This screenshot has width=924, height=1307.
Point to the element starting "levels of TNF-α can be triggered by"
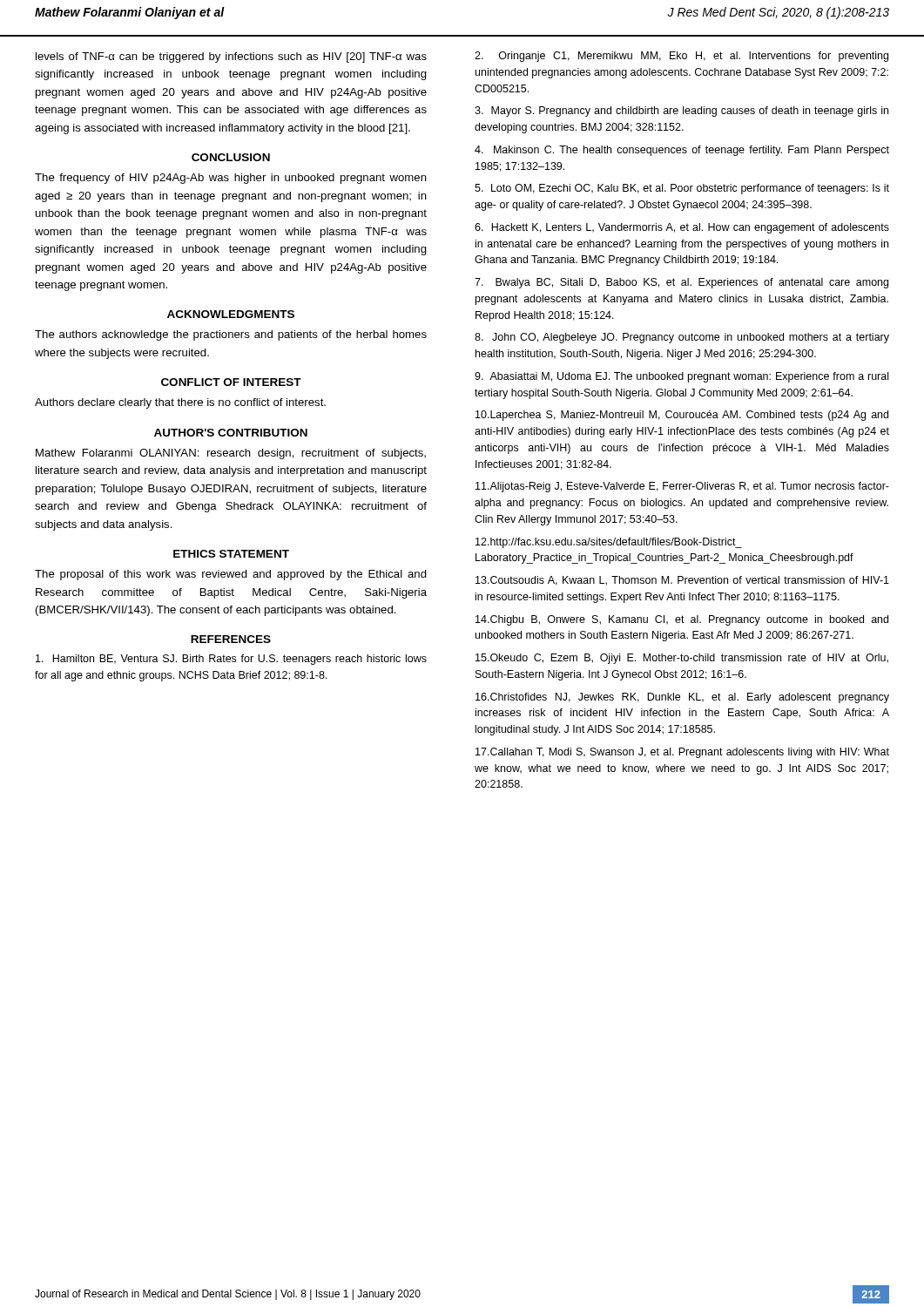pyautogui.click(x=231, y=92)
